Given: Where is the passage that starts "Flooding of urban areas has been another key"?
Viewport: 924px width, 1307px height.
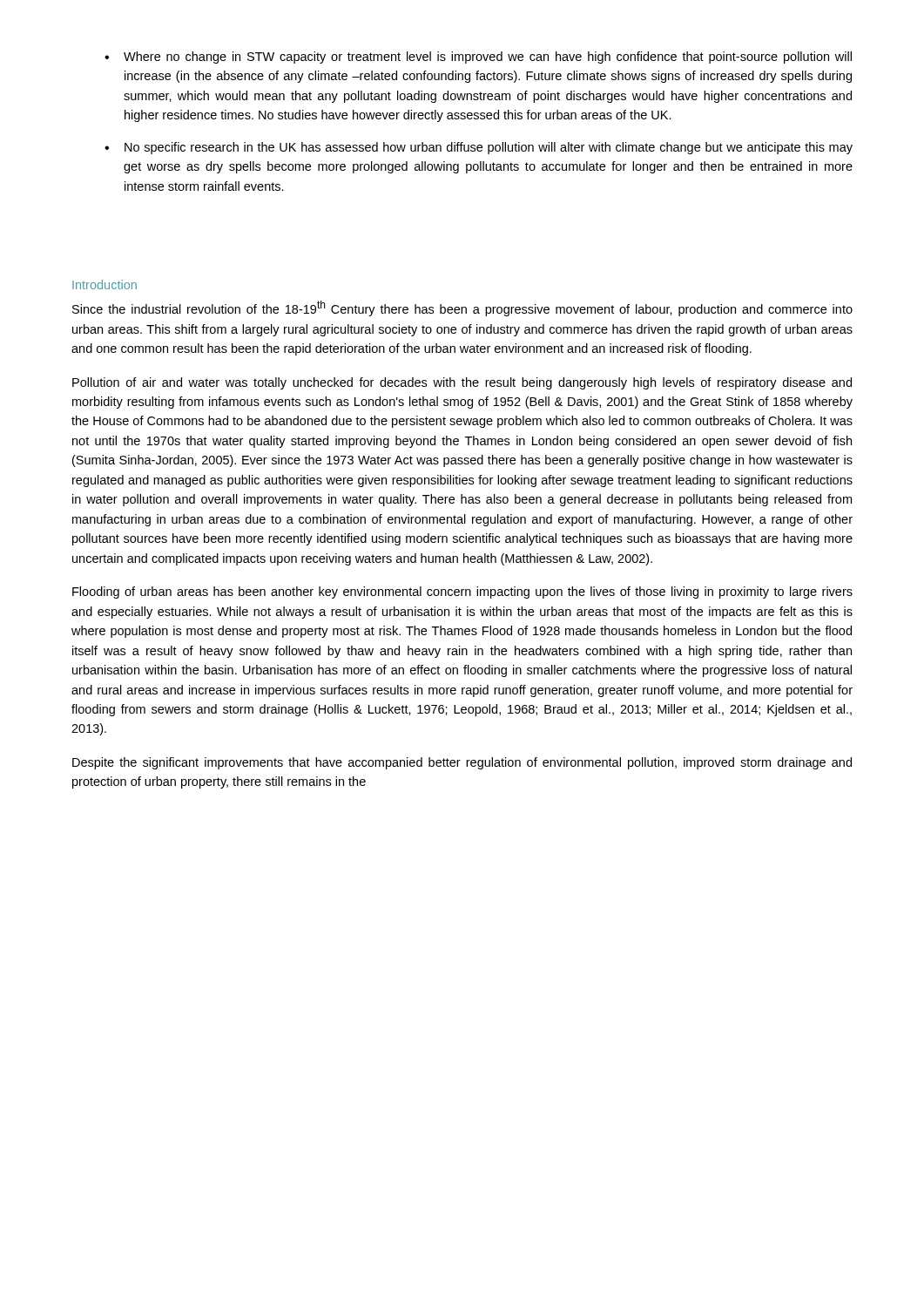Looking at the screenshot, I should [462, 661].
